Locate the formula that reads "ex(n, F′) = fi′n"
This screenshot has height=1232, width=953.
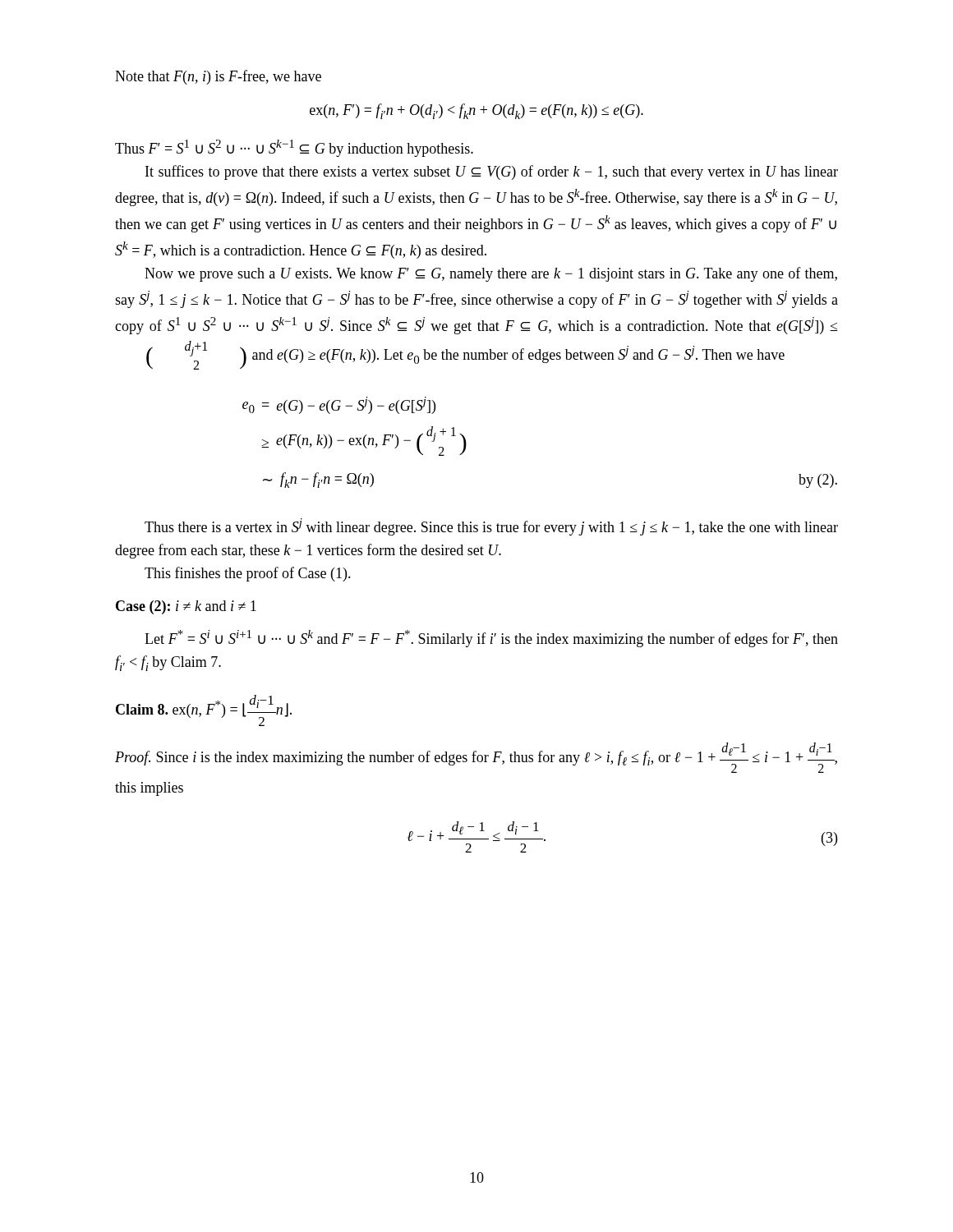click(x=476, y=111)
